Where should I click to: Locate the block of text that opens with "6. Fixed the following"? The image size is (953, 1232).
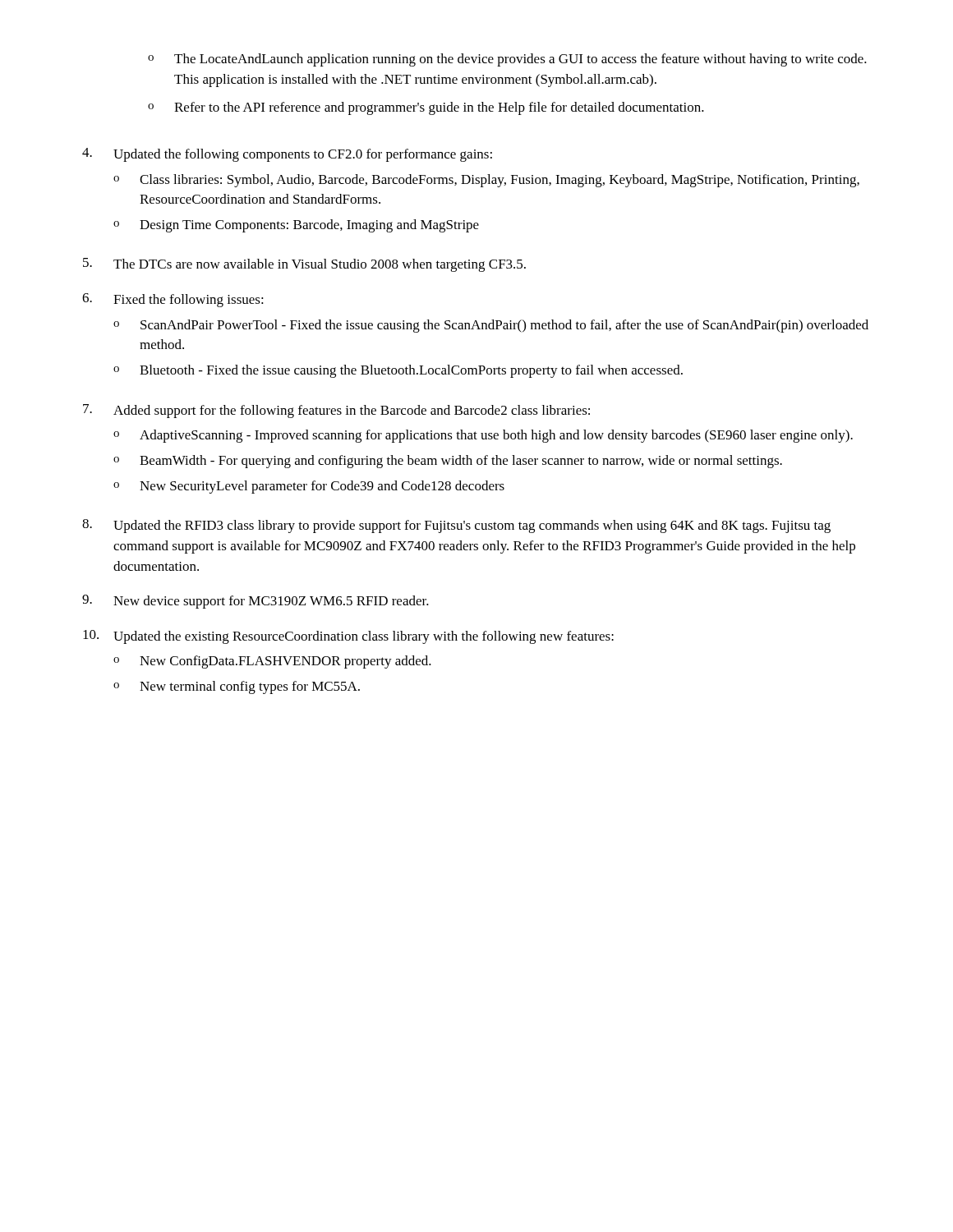pyautogui.click(x=476, y=338)
